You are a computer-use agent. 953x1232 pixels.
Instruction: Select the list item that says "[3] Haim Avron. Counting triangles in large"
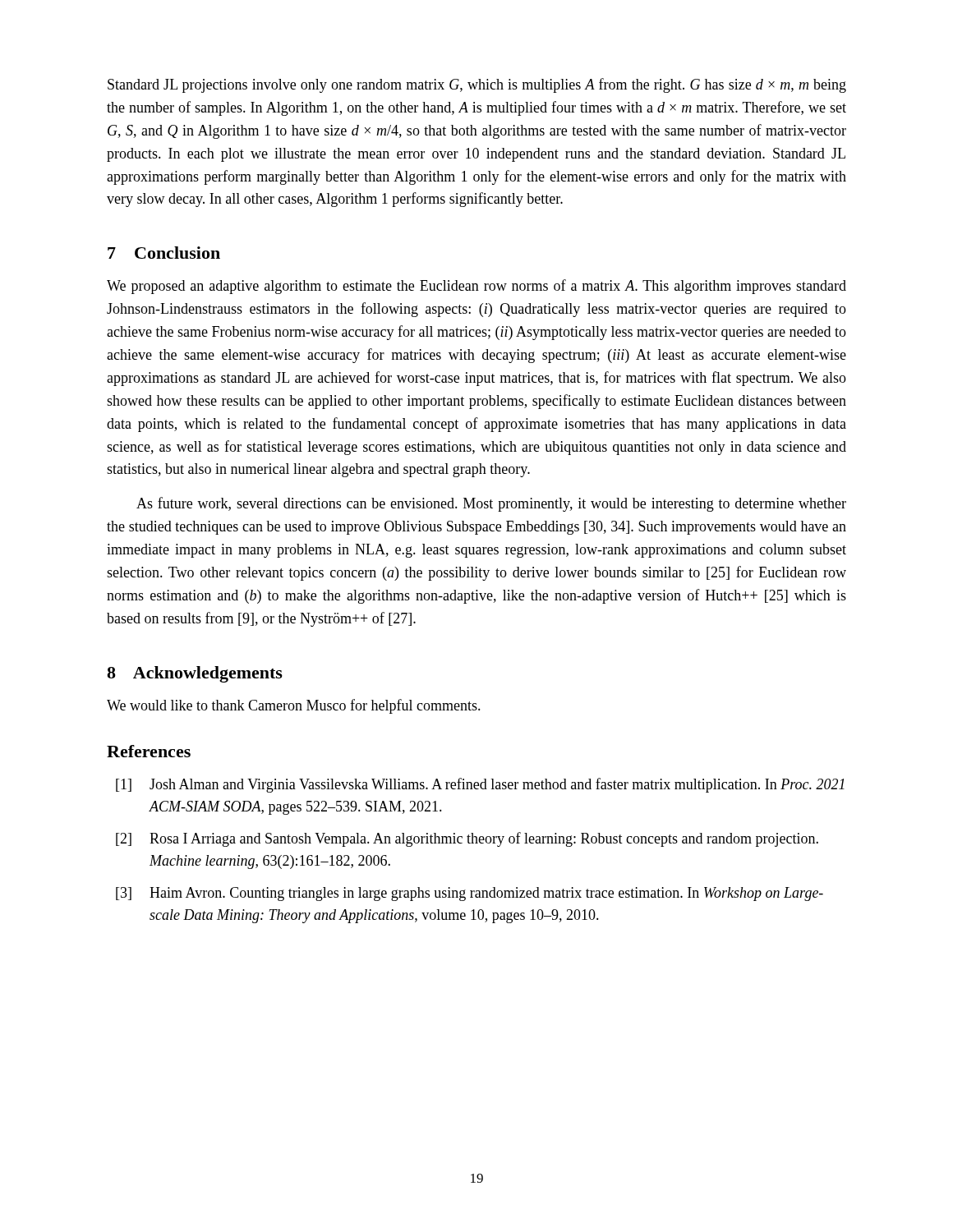click(476, 904)
